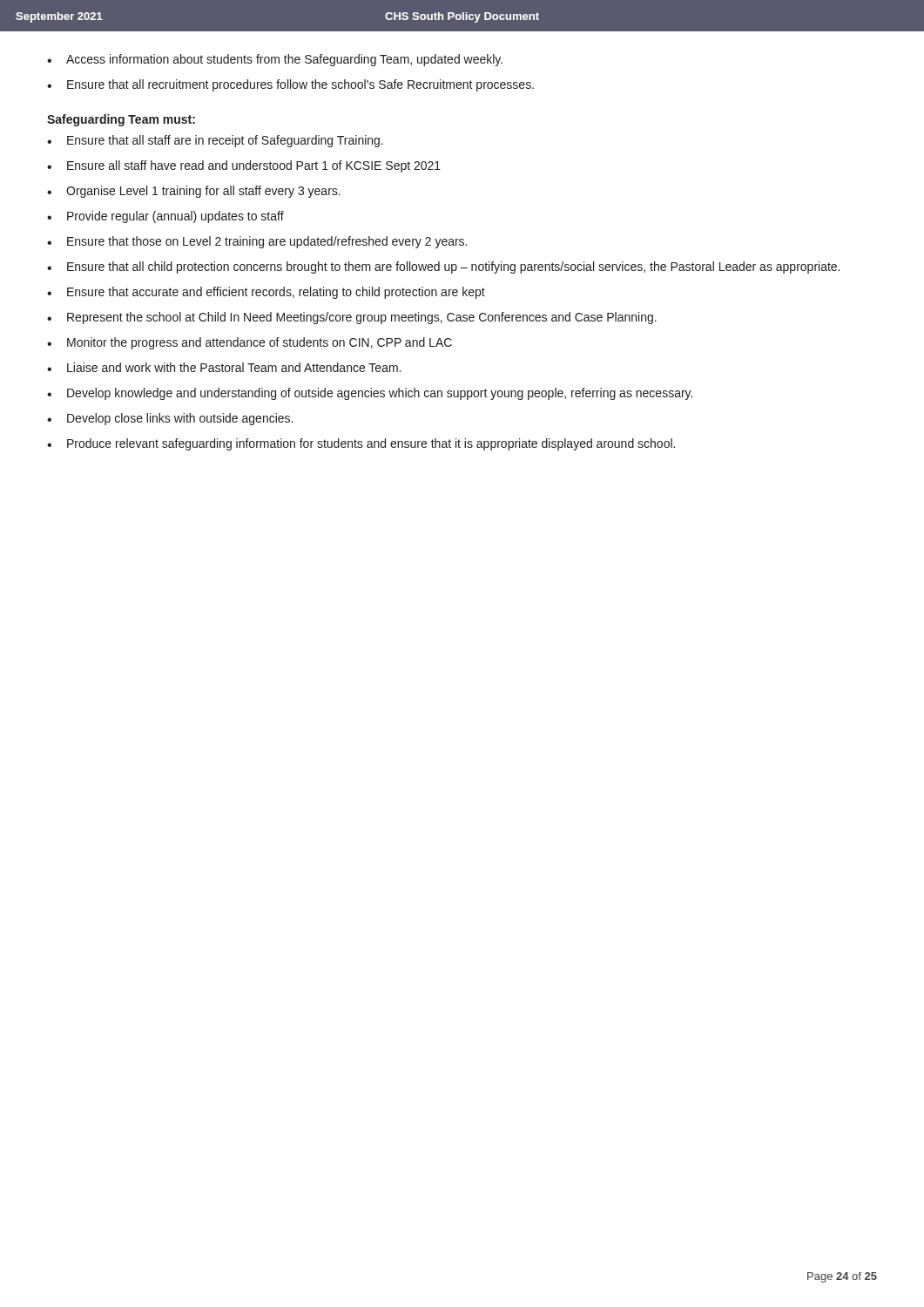
Task: Select the region starting "• Develop knowledge and"
Action: tap(462, 395)
